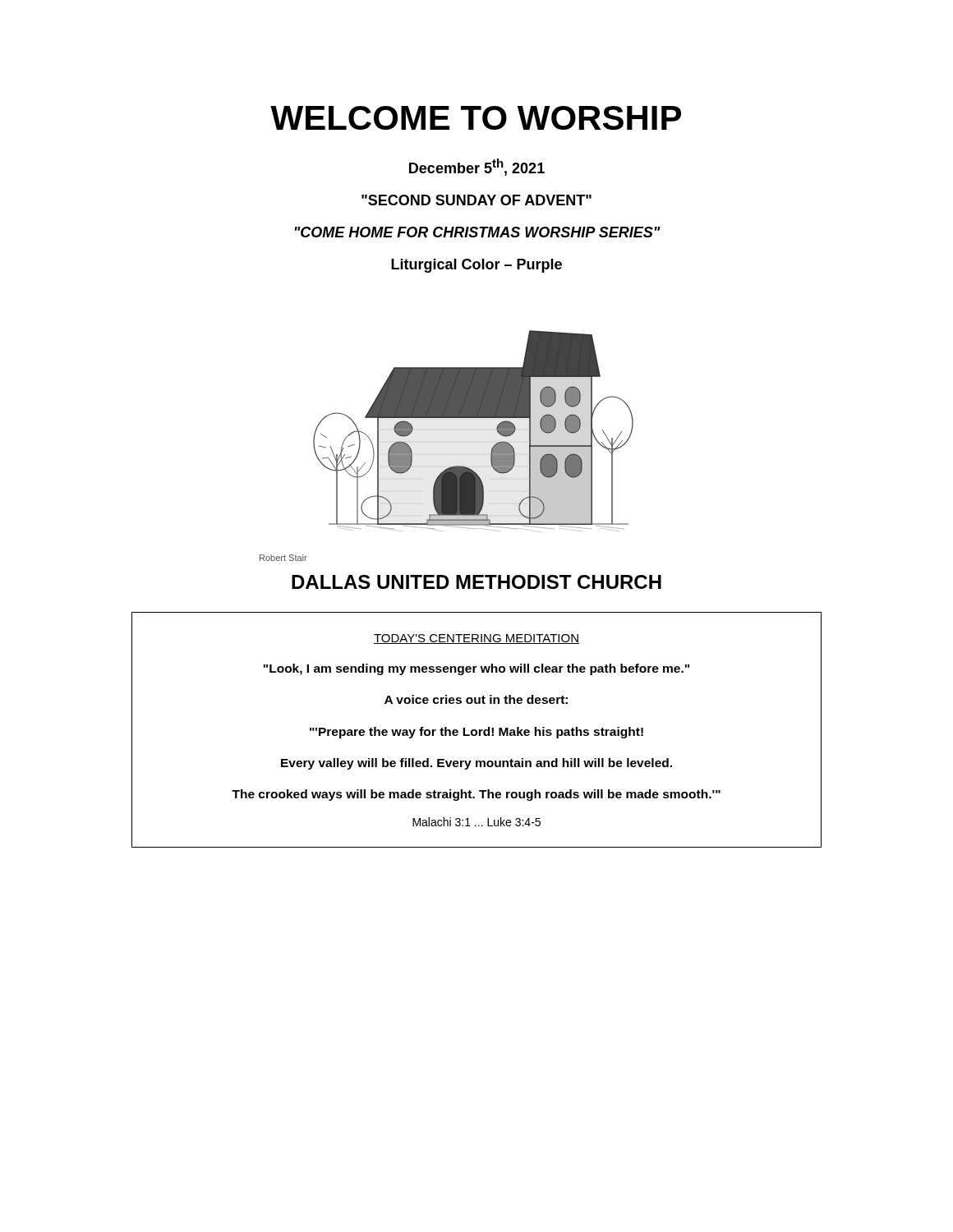
Task: Locate the text block that reads "TODAY'S CENTERING MEDITATION"
Action: click(x=476, y=730)
